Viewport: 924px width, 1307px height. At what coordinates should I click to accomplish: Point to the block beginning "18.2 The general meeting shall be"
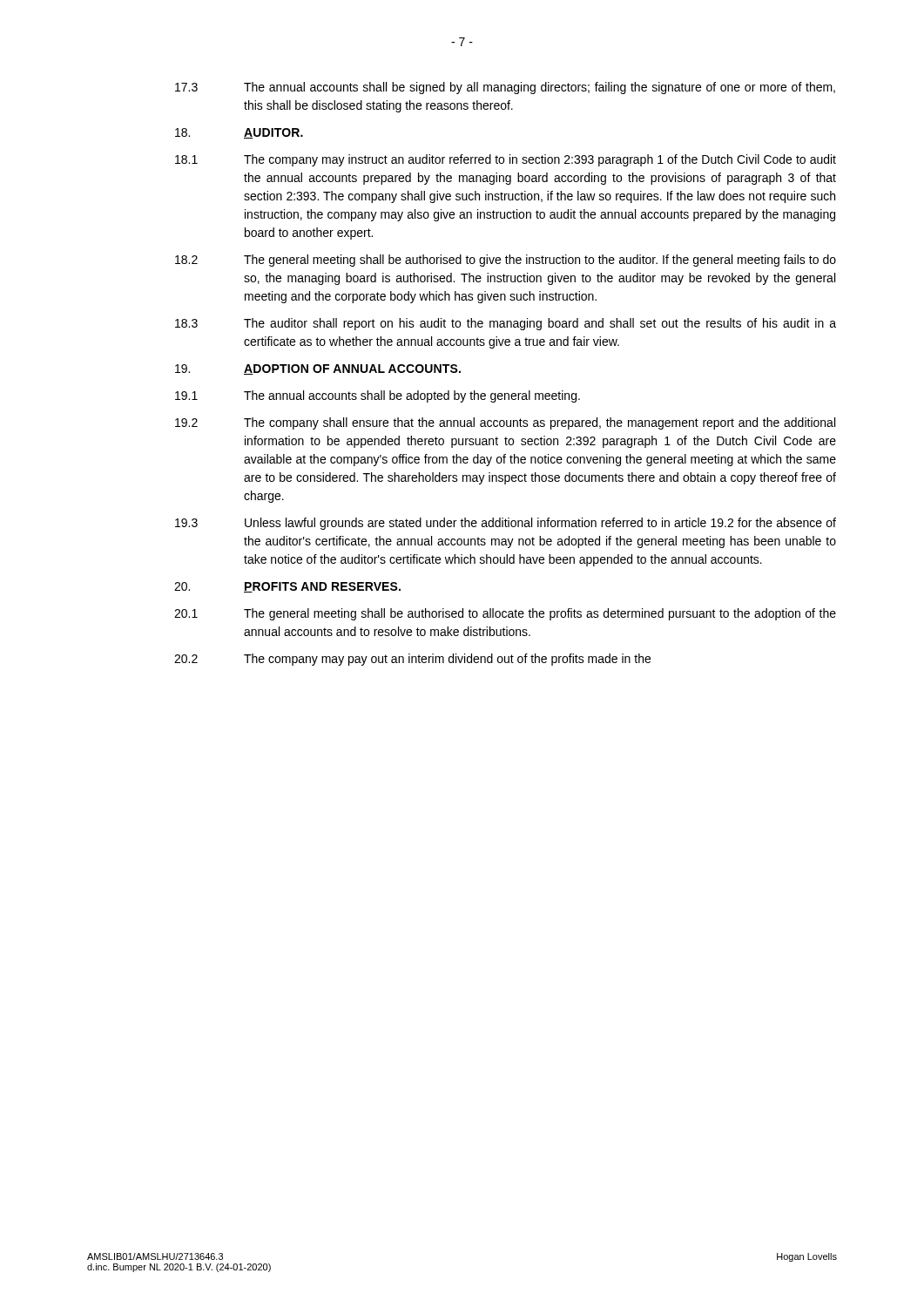pos(505,278)
